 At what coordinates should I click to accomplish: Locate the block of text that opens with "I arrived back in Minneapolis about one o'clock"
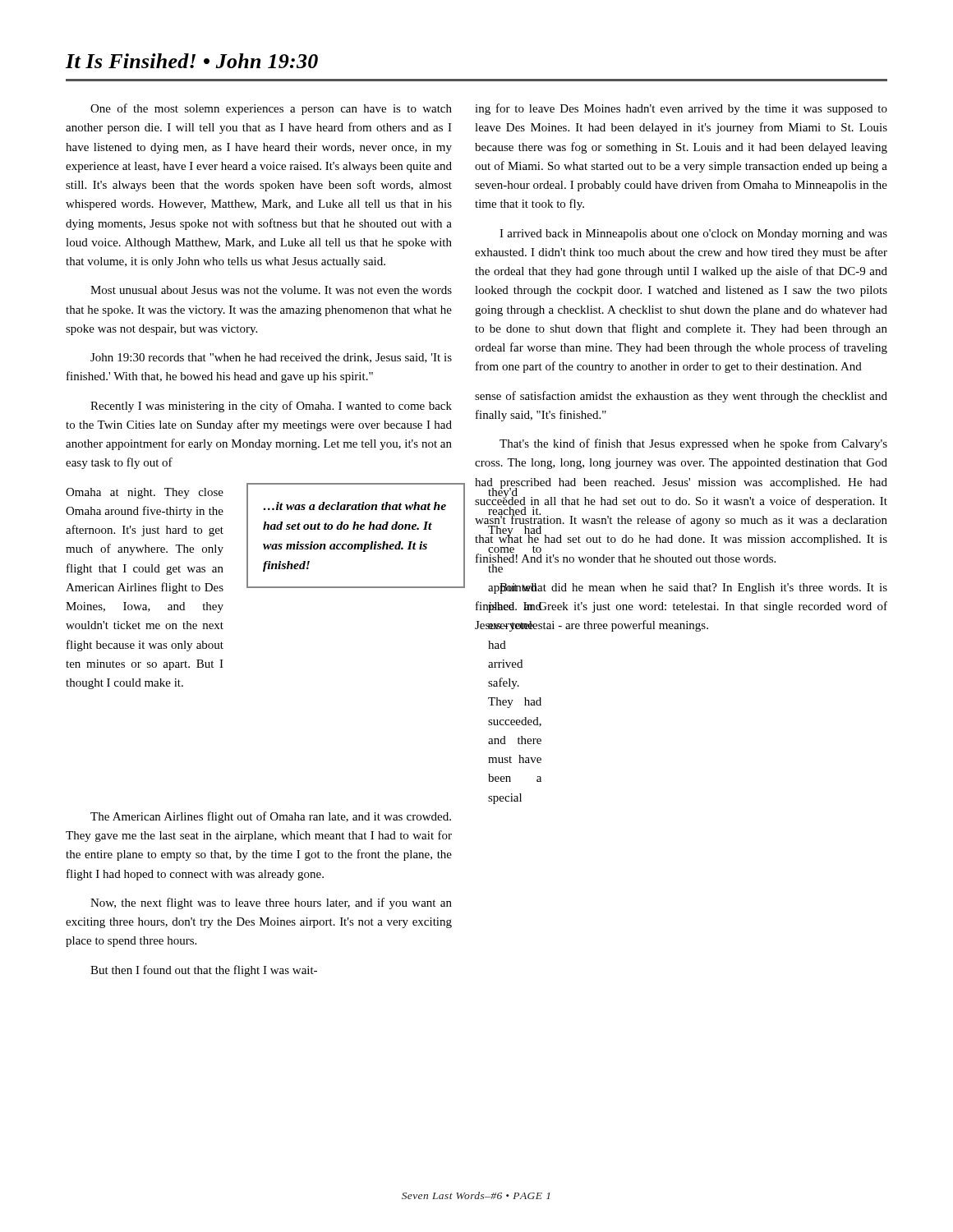[x=681, y=300]
